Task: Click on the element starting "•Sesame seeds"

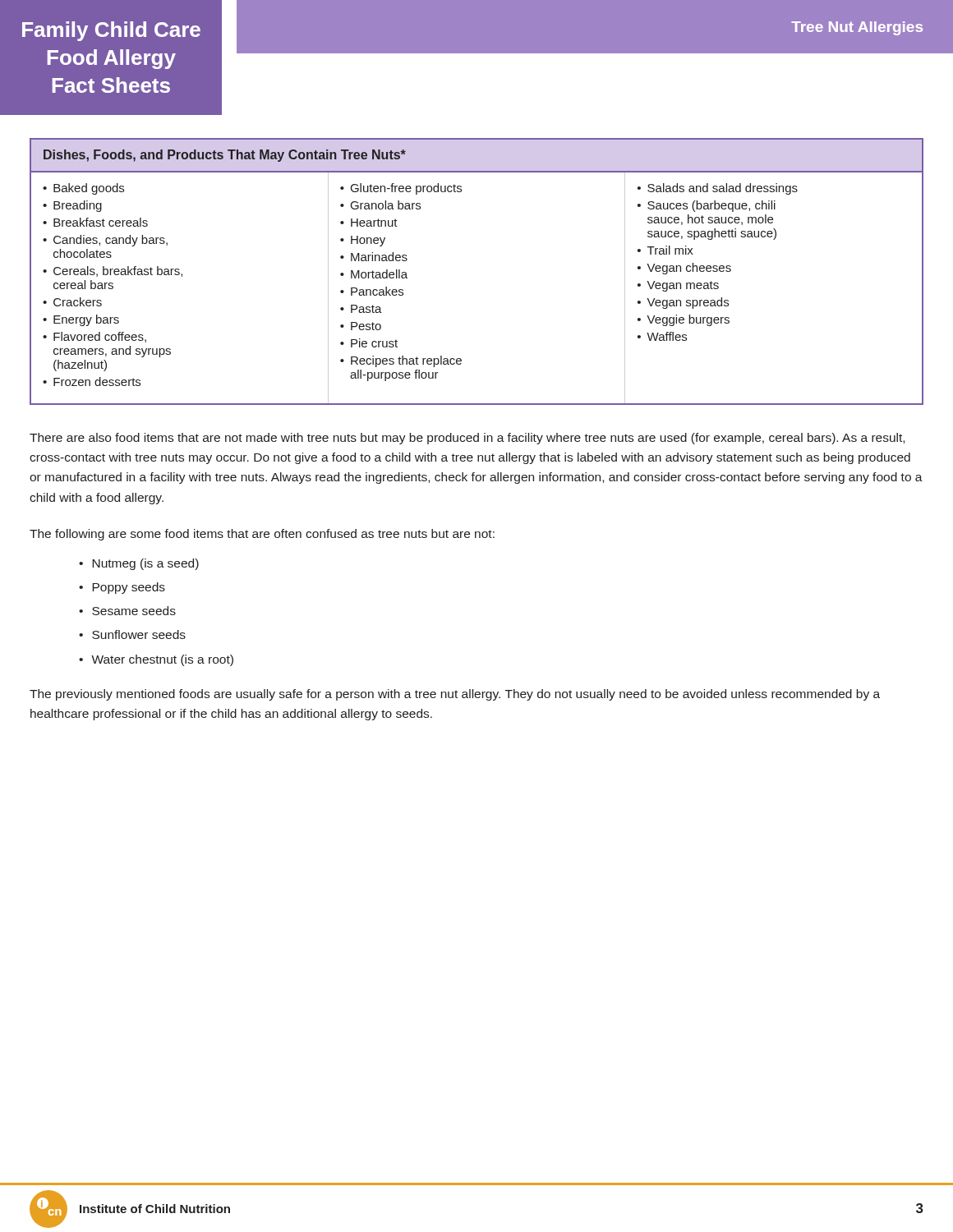Action: point(127,611)
